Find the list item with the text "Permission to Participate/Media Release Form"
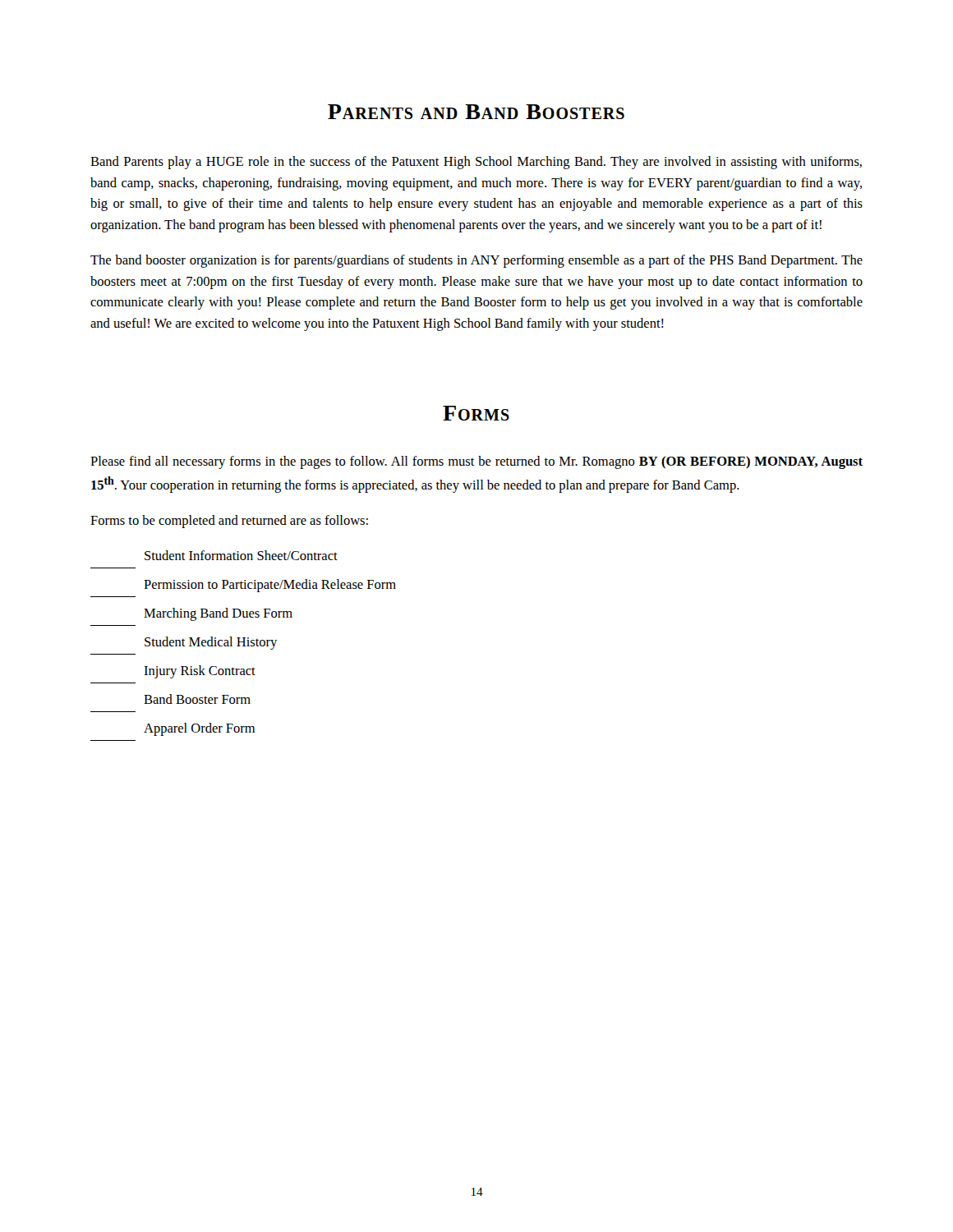Screen dimensions: 1232x953 click(x=243, y=587)
